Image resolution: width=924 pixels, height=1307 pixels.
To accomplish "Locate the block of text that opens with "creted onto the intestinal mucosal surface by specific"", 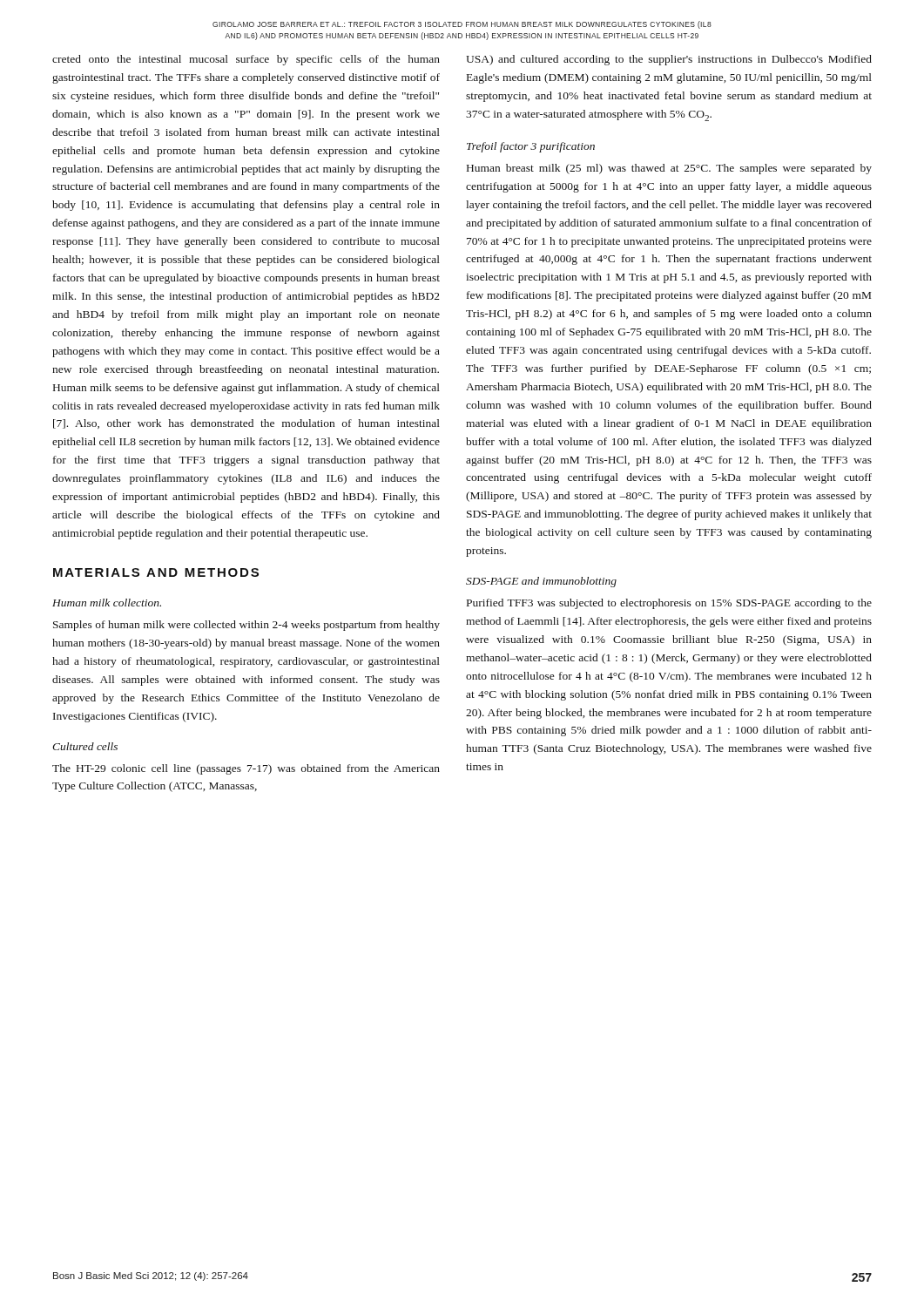I will pyautogui.click(x=246, y=297).
